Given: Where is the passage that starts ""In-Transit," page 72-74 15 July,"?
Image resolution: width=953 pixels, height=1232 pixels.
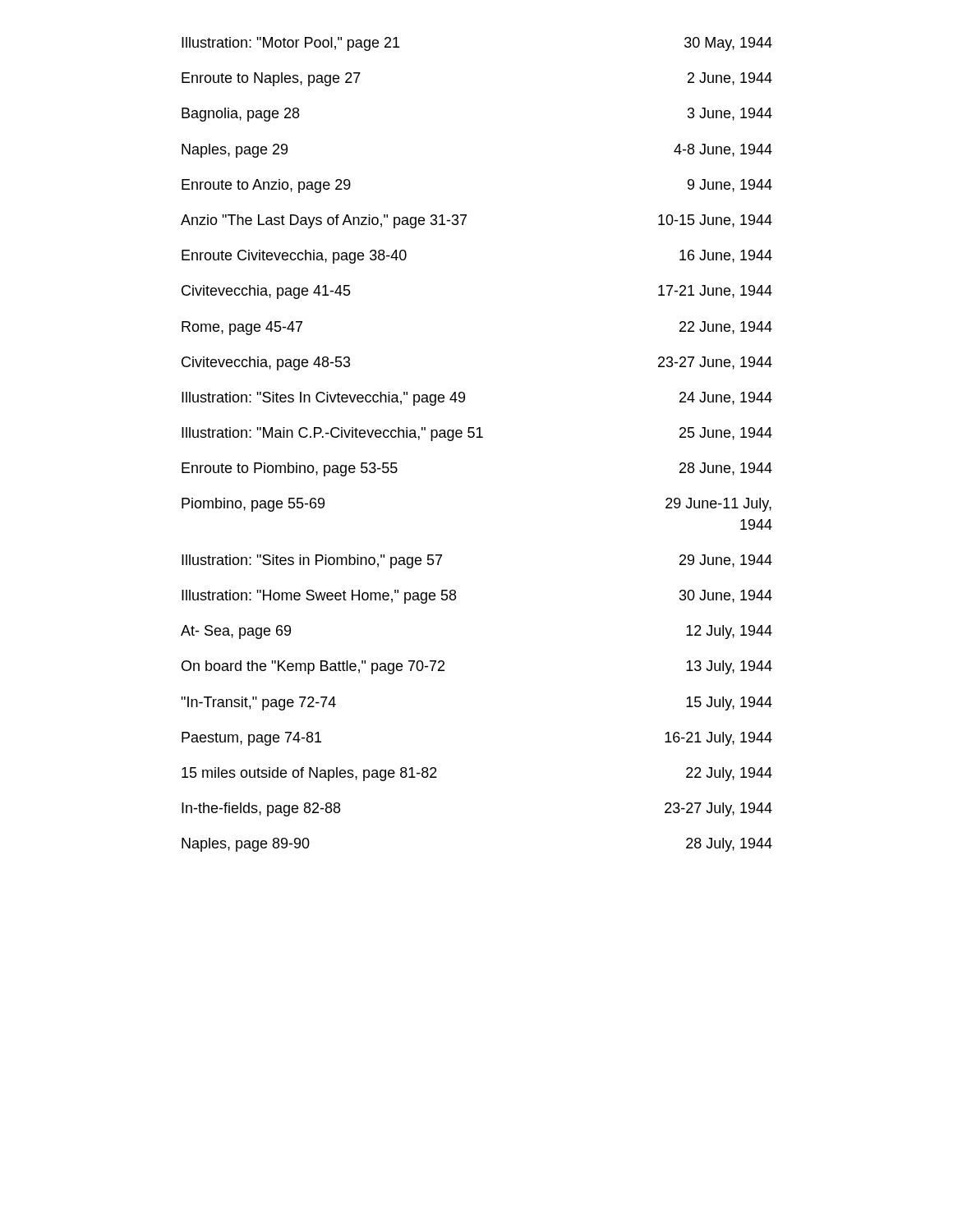Looking at the screenshot, I should 267,704.
